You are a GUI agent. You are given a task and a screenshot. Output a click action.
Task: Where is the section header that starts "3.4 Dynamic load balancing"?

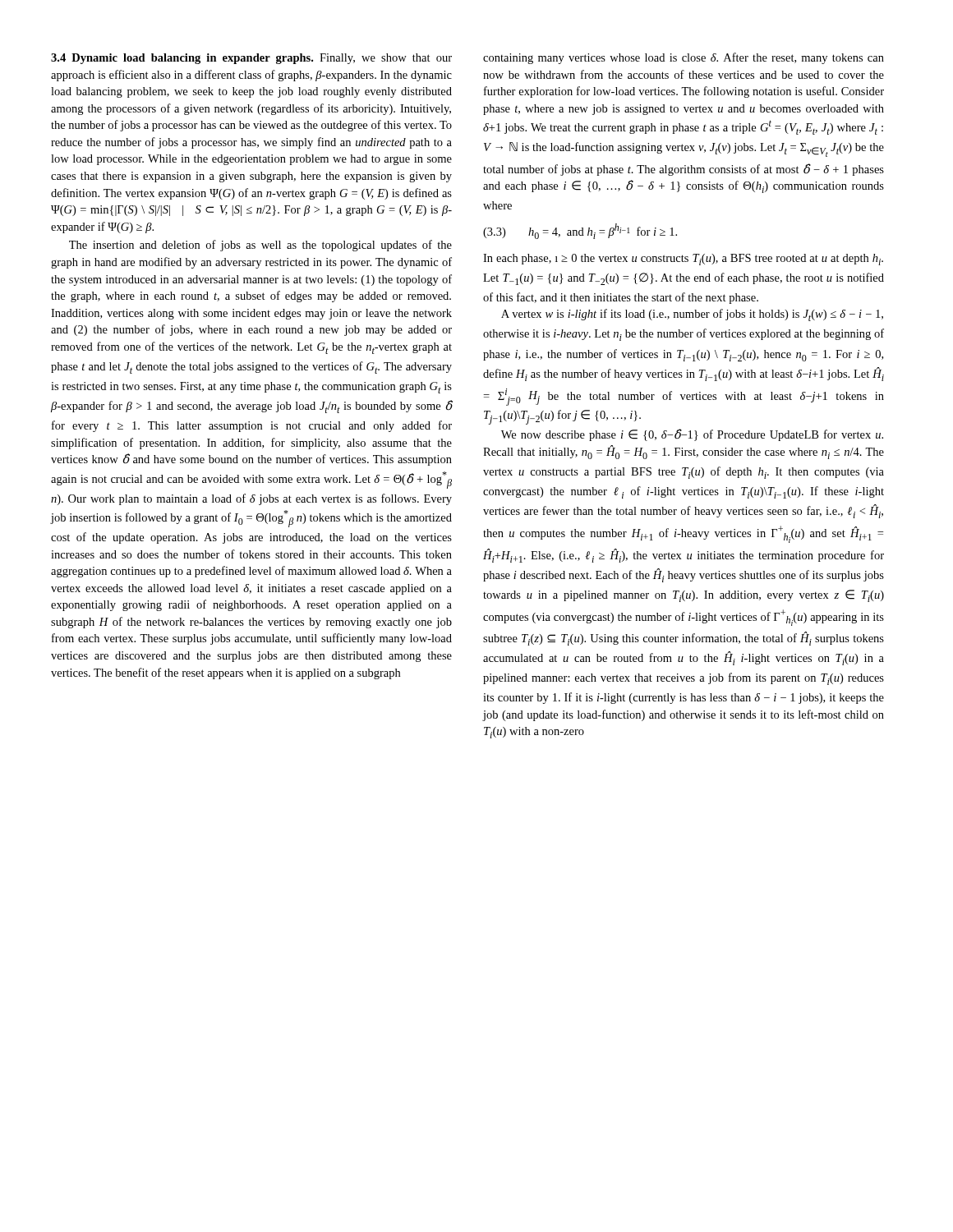click(251, 142)
